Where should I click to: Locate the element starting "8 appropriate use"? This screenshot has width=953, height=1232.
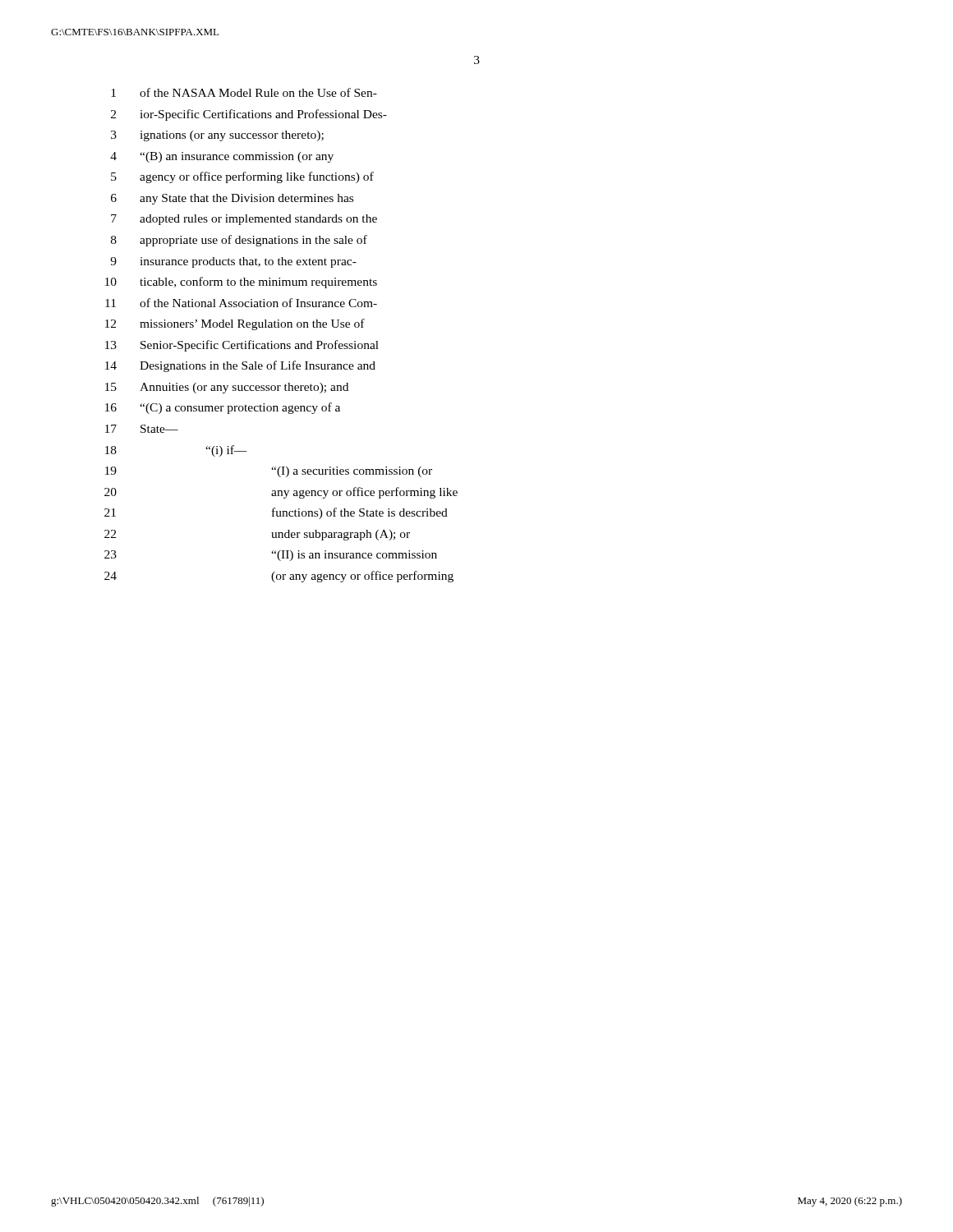pos(239,241)
